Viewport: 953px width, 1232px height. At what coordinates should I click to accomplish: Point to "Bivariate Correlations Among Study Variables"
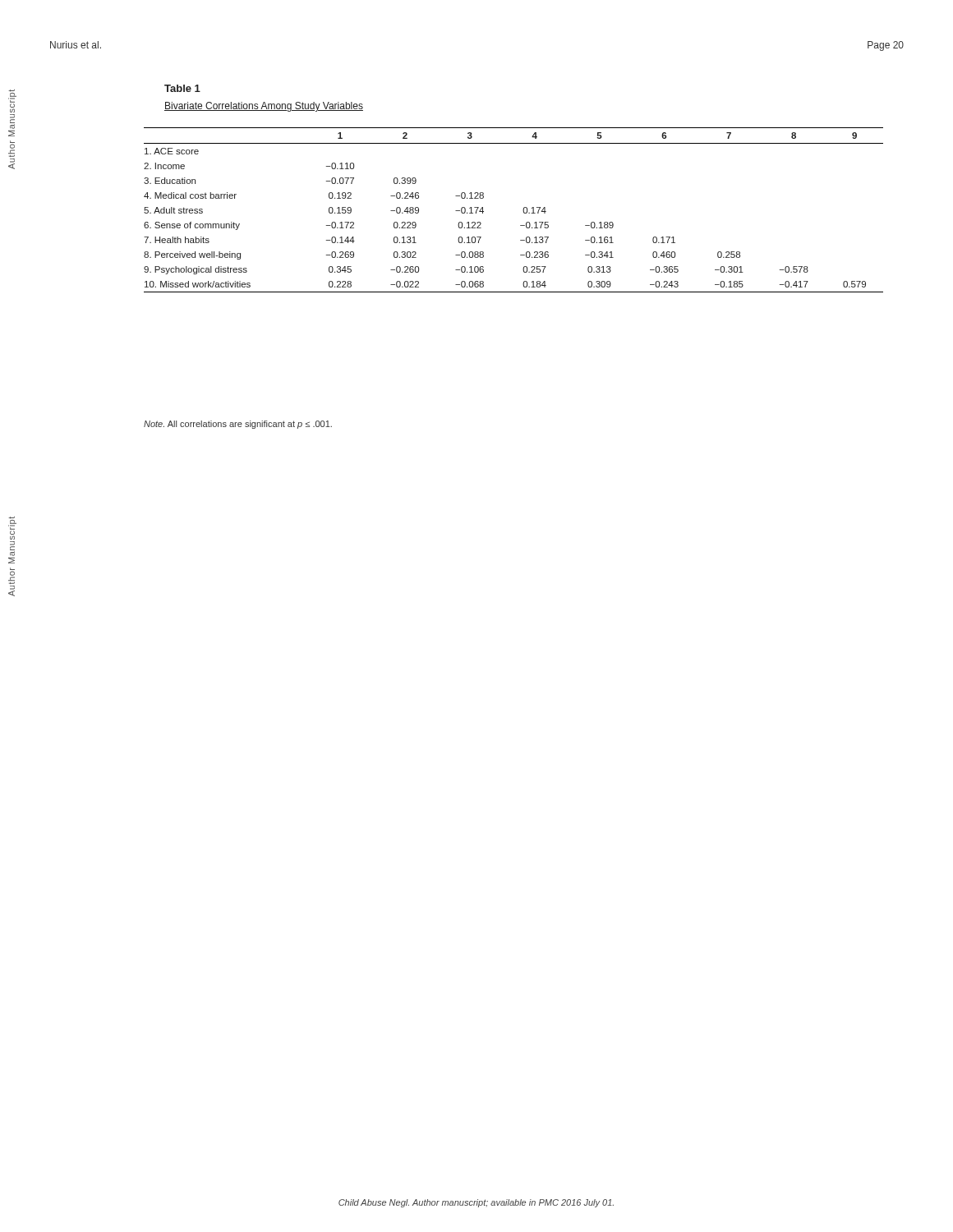pyautogui.click(x=264, y=106)
